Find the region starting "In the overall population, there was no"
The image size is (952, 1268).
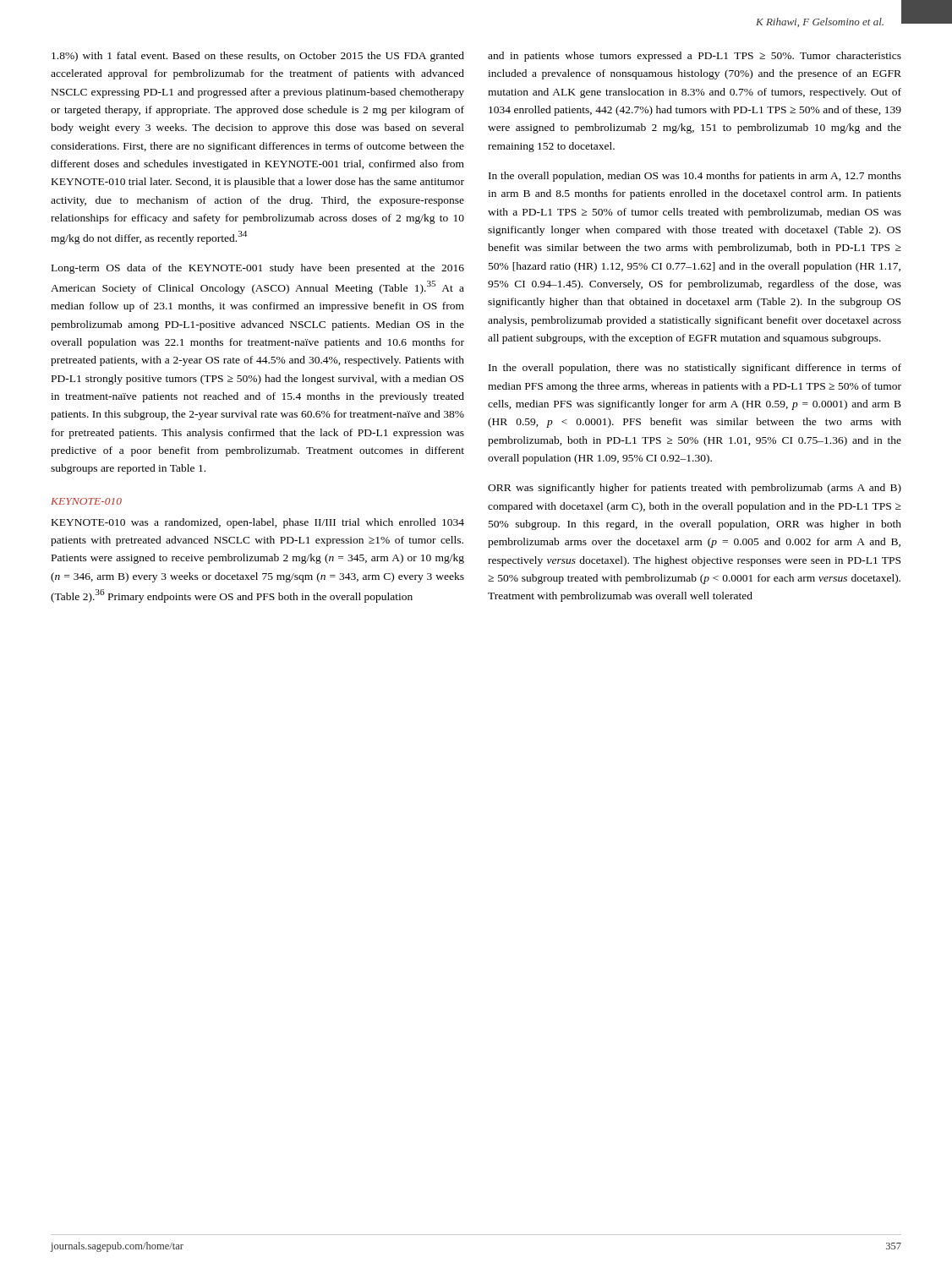click(695, 413)
